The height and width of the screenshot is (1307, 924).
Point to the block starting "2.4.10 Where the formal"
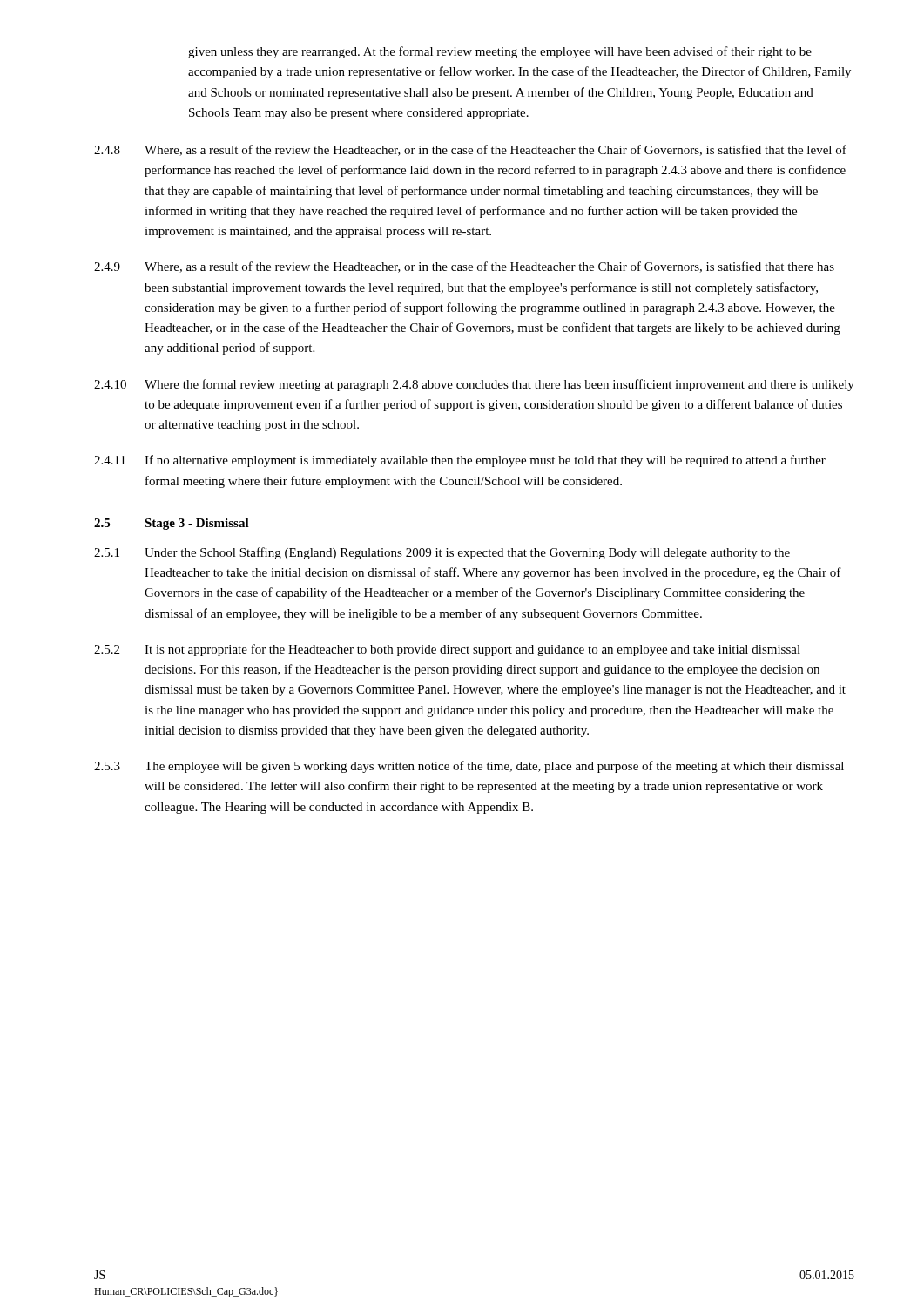(474, 405)
